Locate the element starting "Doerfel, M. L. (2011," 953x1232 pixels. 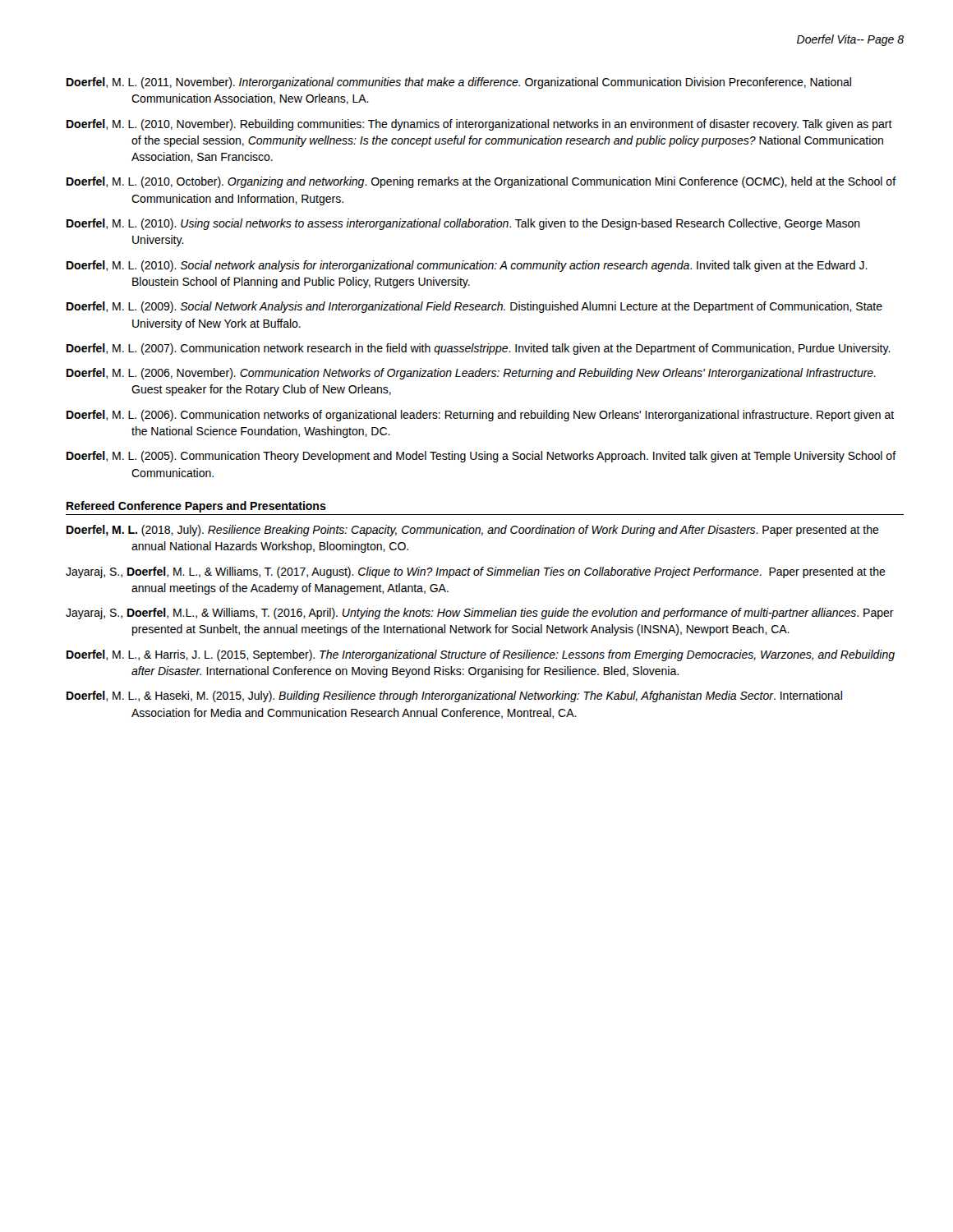[x=459, y=90]
